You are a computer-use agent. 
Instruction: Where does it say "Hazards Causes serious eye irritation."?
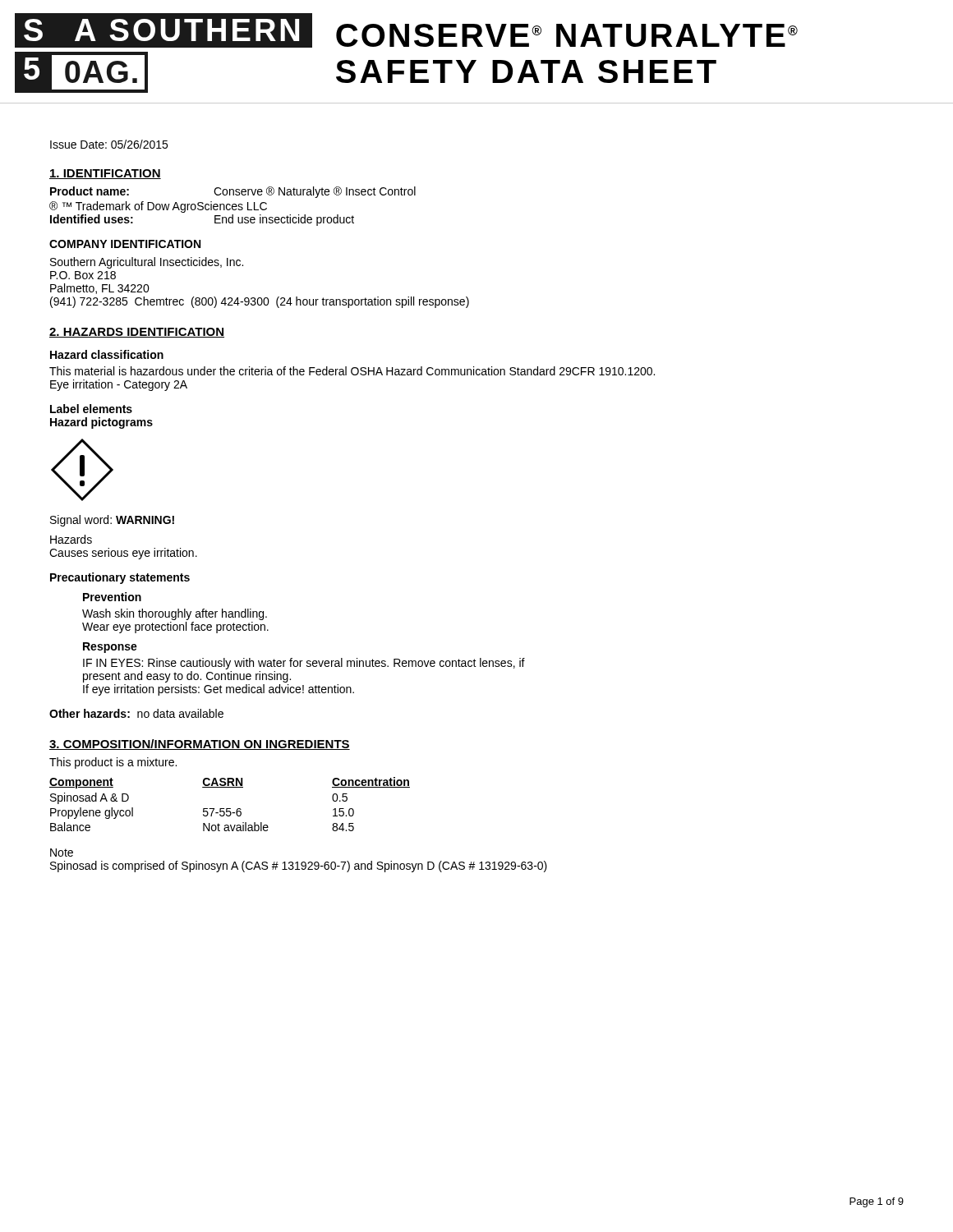click(x=123, y=546)
